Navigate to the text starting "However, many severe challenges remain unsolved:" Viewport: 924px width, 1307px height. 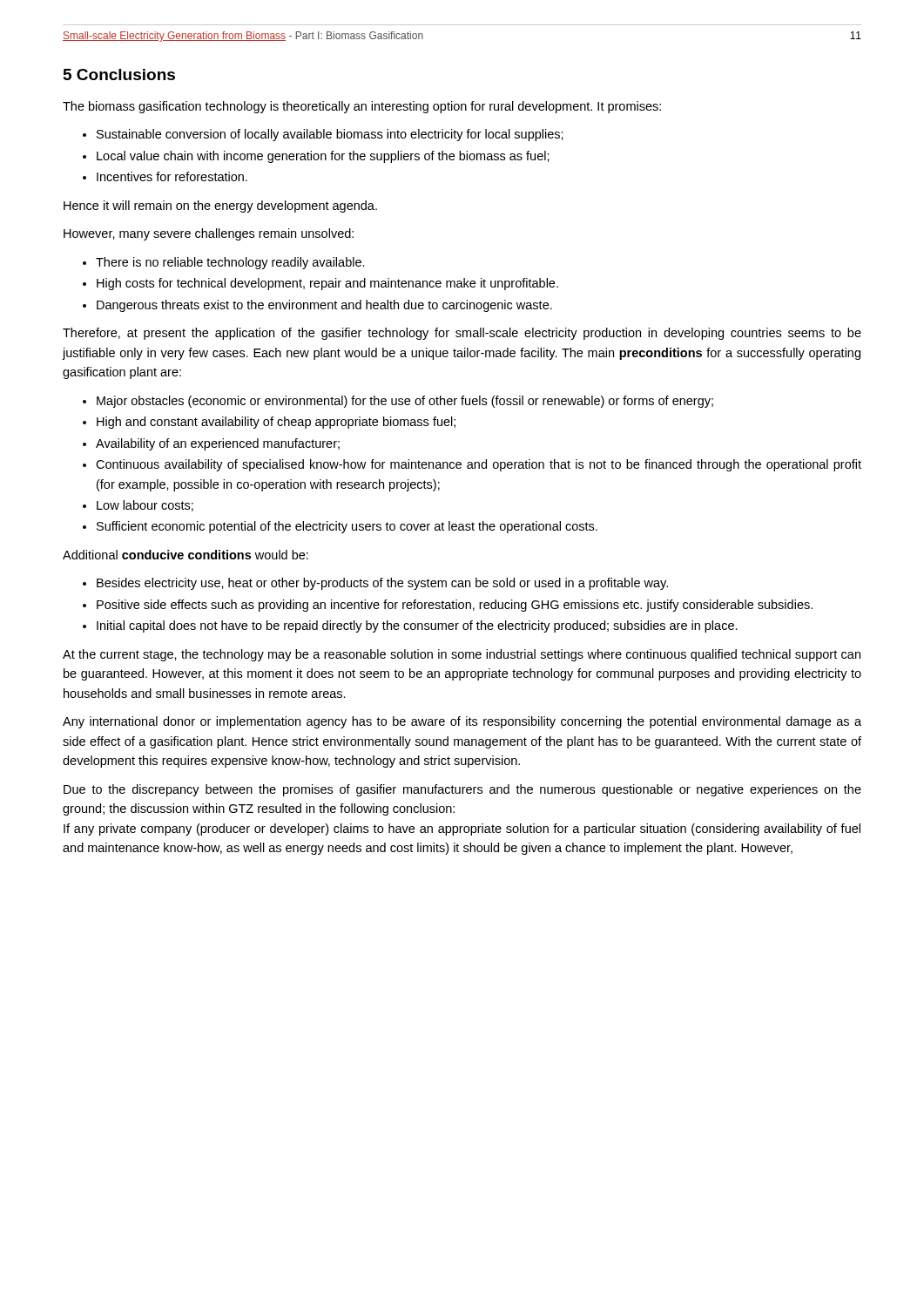pyautogui.click(x=209, y=234)
